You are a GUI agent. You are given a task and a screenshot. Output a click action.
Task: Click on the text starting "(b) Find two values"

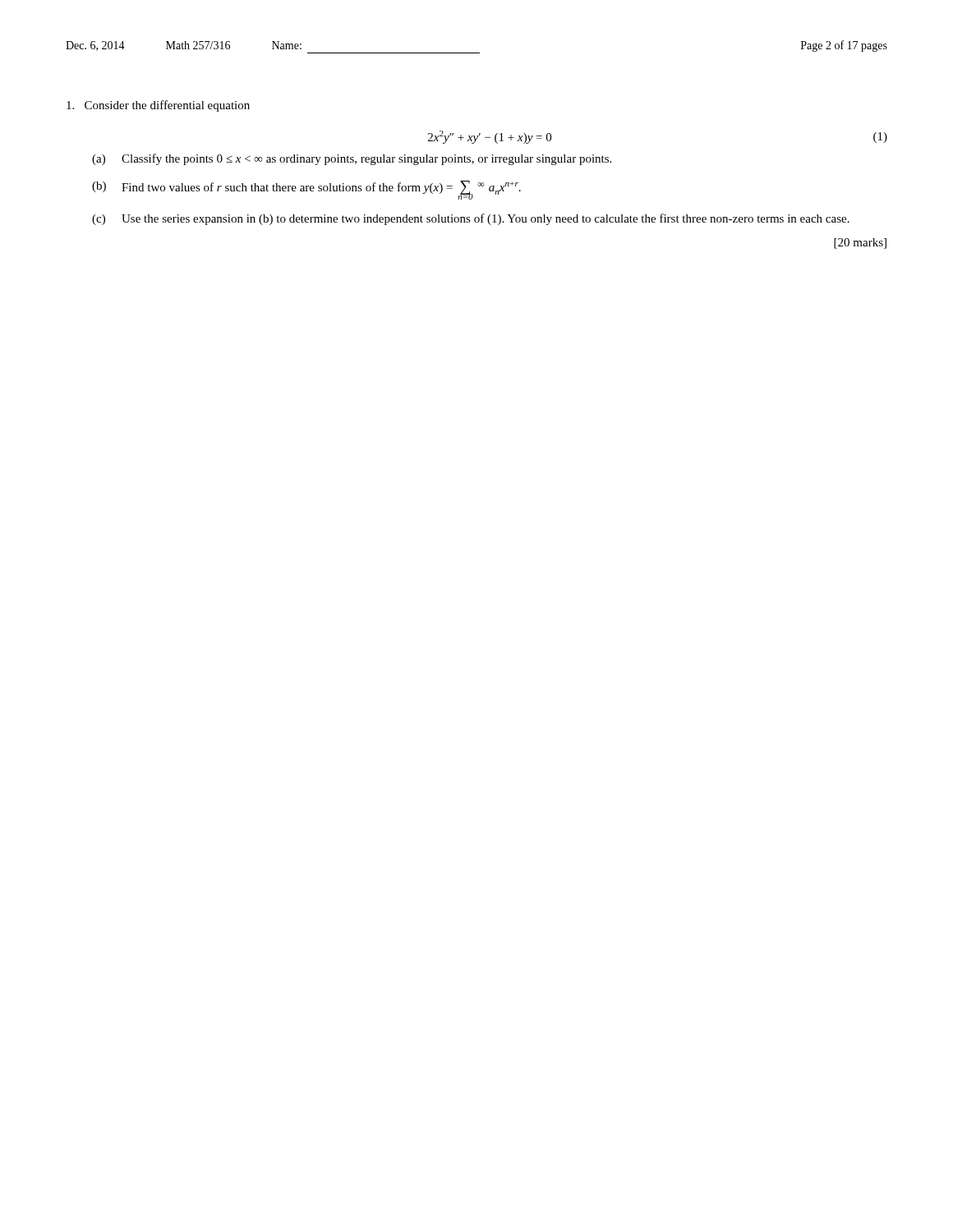490,188
